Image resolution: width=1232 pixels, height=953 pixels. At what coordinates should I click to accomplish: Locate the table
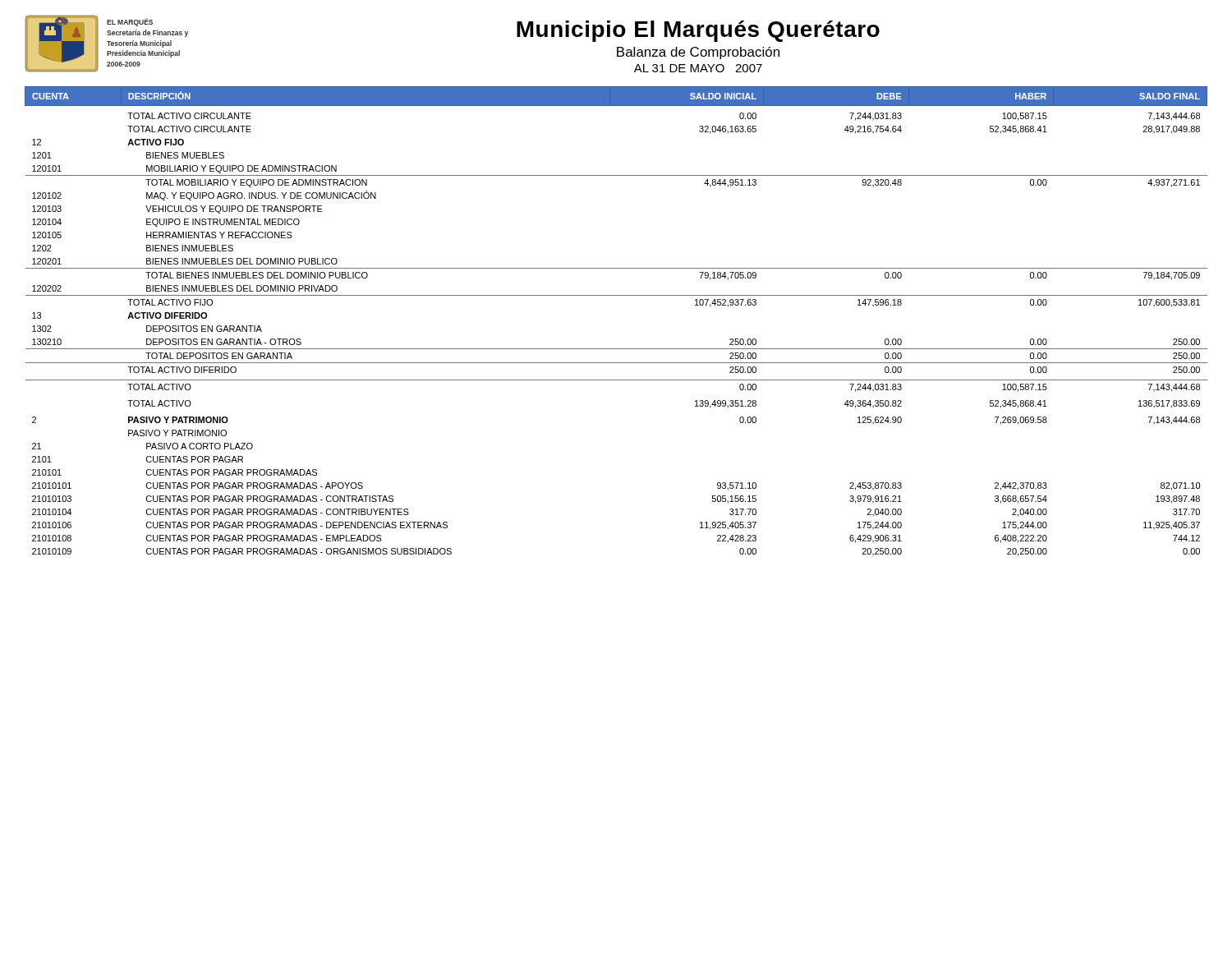click(x=616, y=319)
